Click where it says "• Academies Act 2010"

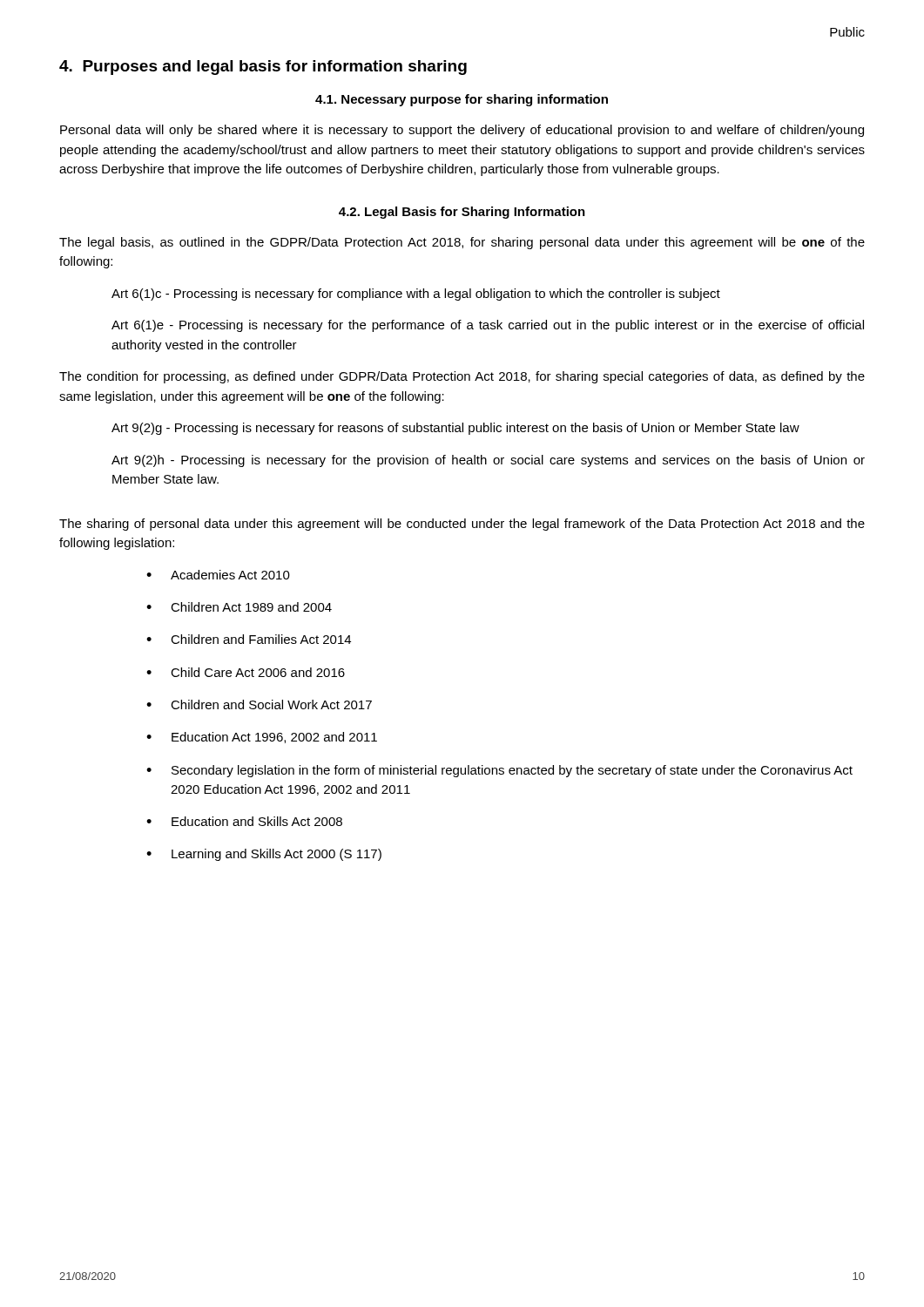pos(218,575)
